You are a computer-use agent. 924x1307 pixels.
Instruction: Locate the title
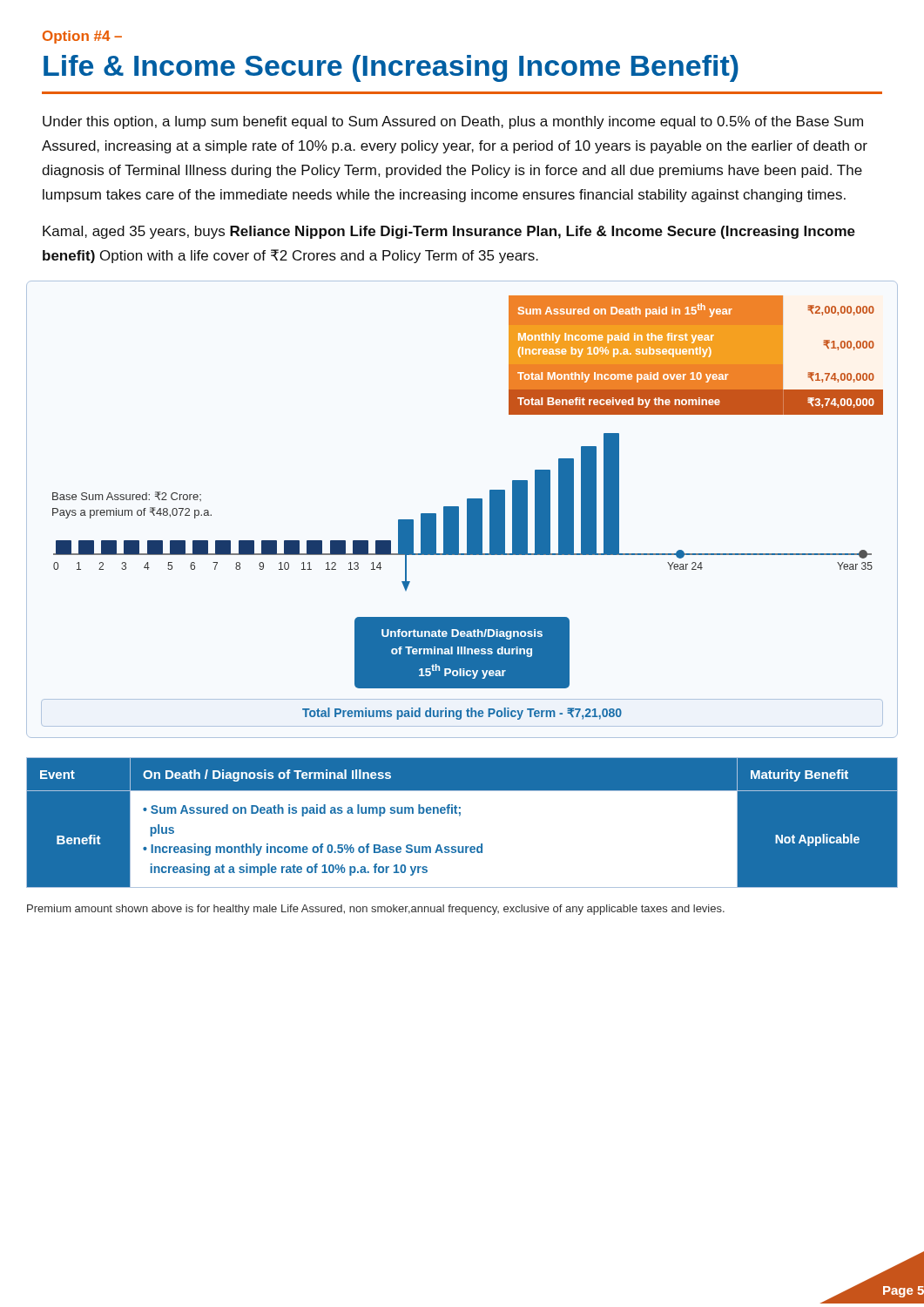point(391,65)
